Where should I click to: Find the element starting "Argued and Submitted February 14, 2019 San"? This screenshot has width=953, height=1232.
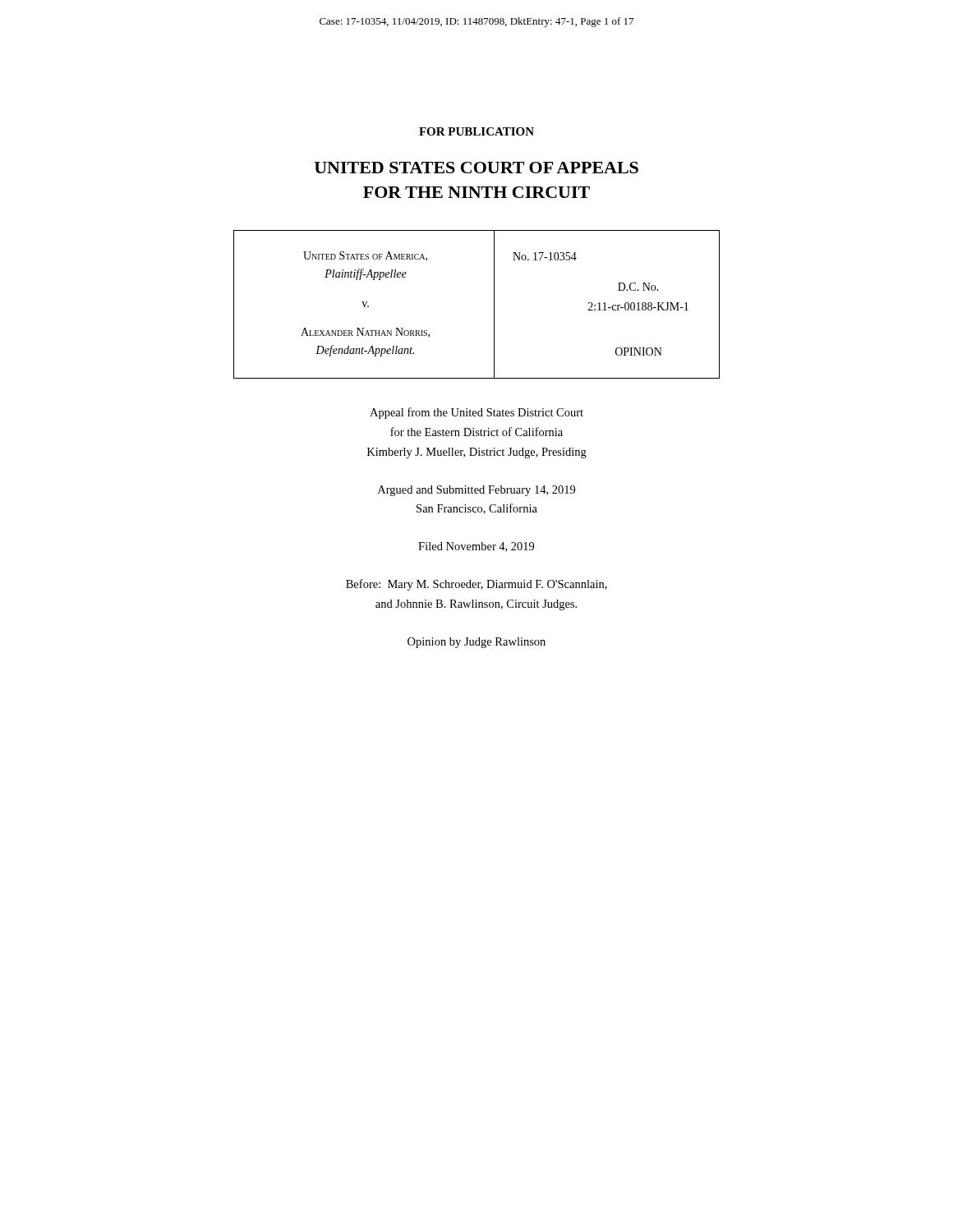pos(476,499)
